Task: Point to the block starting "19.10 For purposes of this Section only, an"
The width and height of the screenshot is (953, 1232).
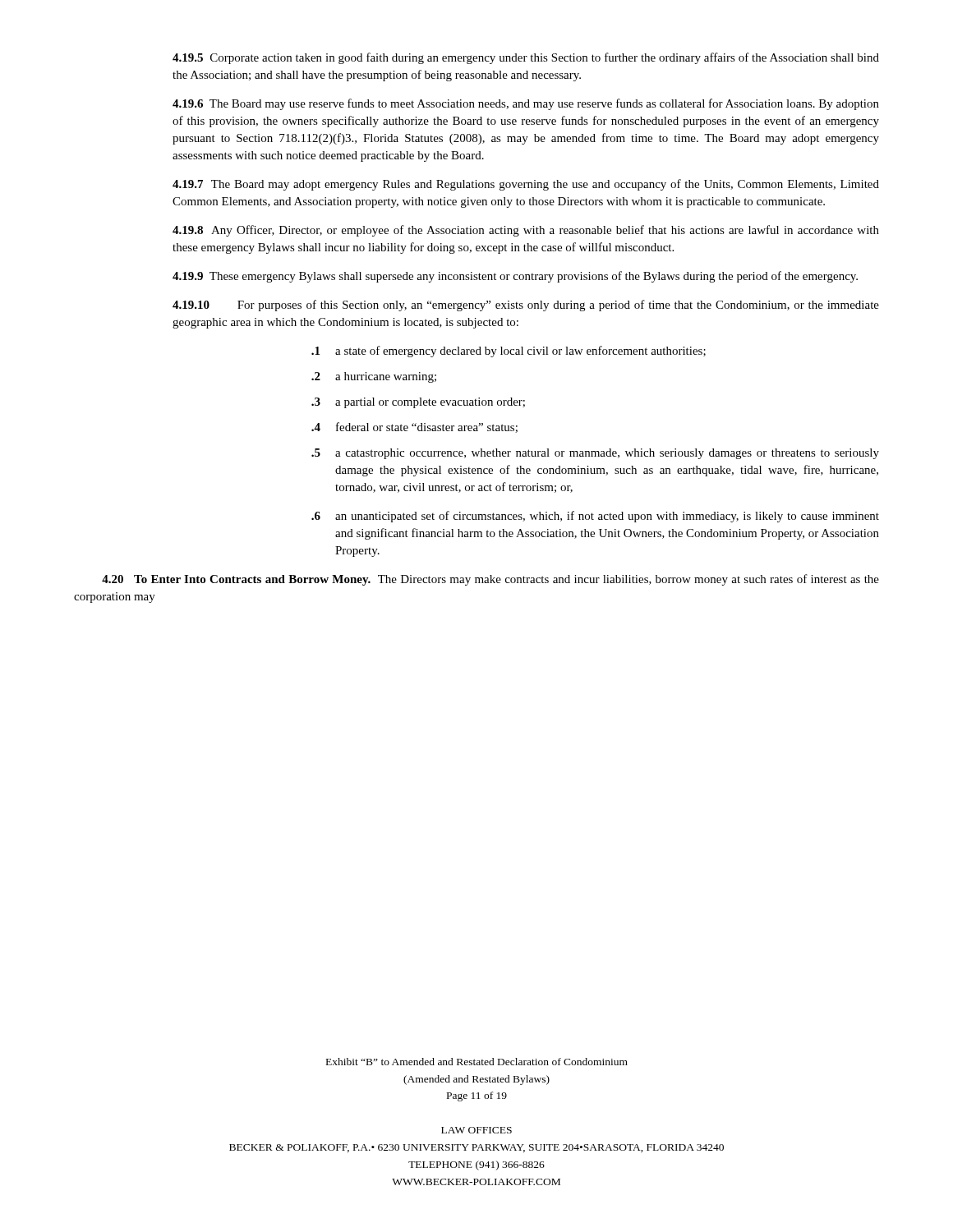Action: (526, 313)
